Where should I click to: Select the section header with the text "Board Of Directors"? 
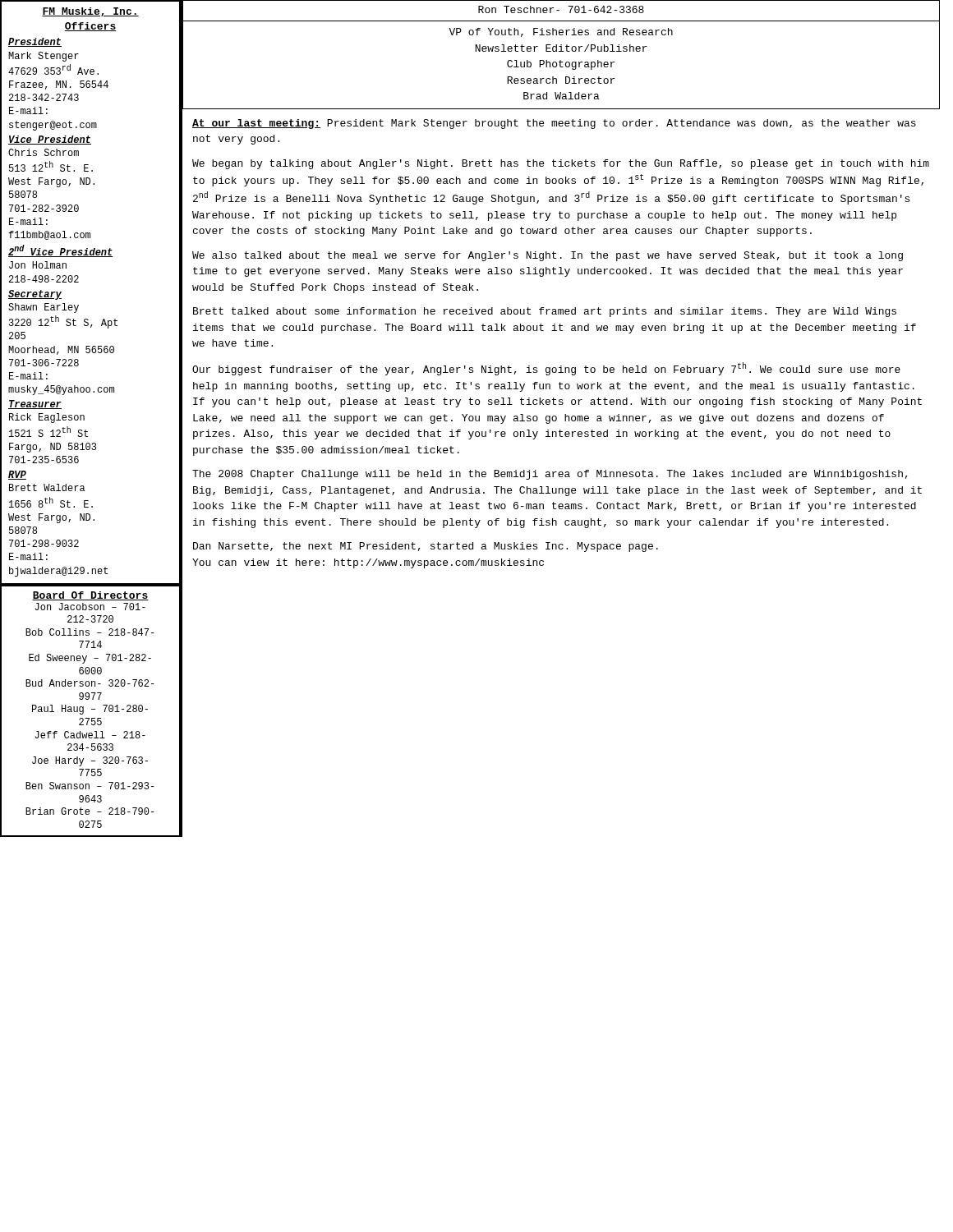click(90, 596)
